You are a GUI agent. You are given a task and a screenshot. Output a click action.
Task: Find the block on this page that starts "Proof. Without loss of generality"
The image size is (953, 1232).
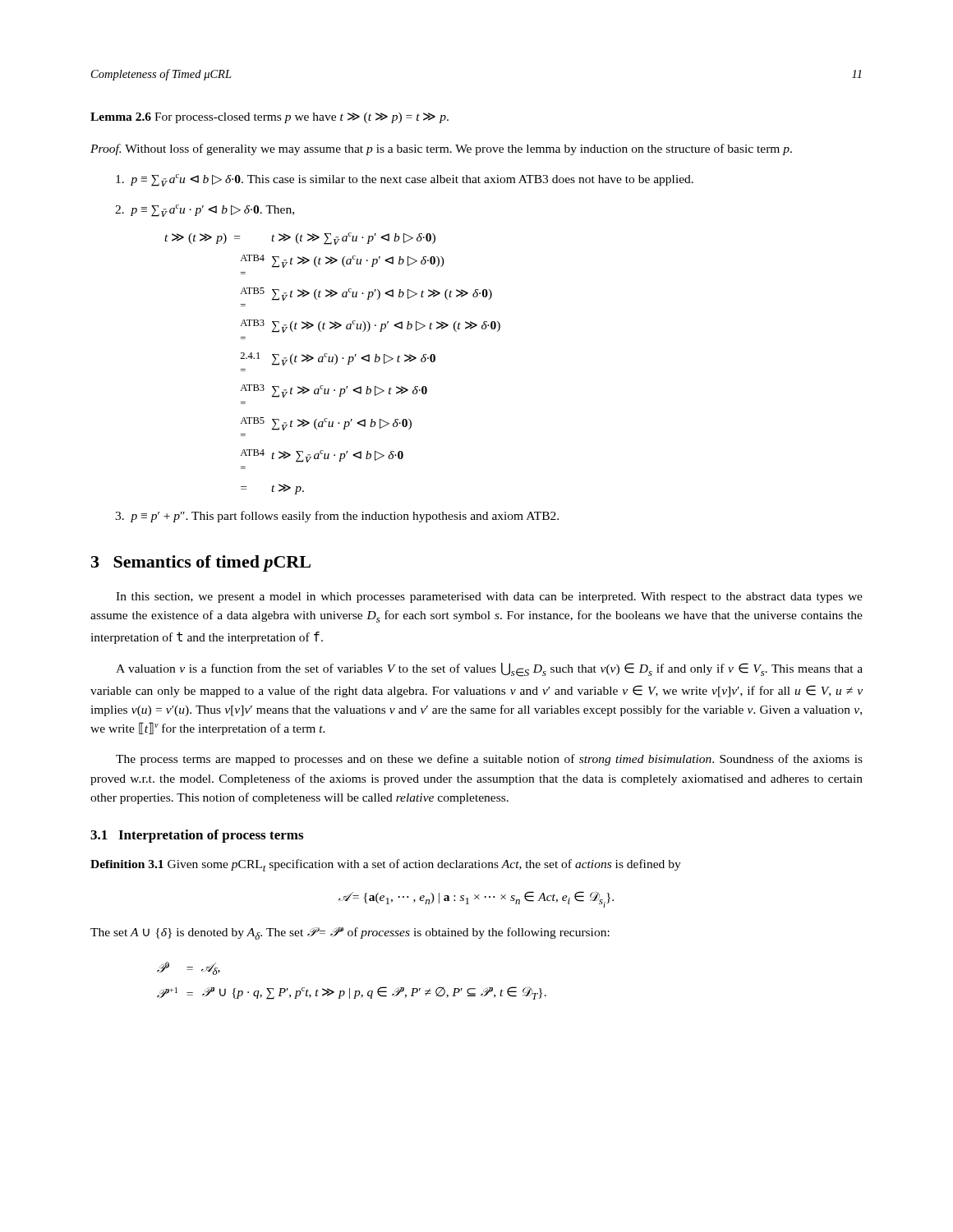(x=442, y=148)
